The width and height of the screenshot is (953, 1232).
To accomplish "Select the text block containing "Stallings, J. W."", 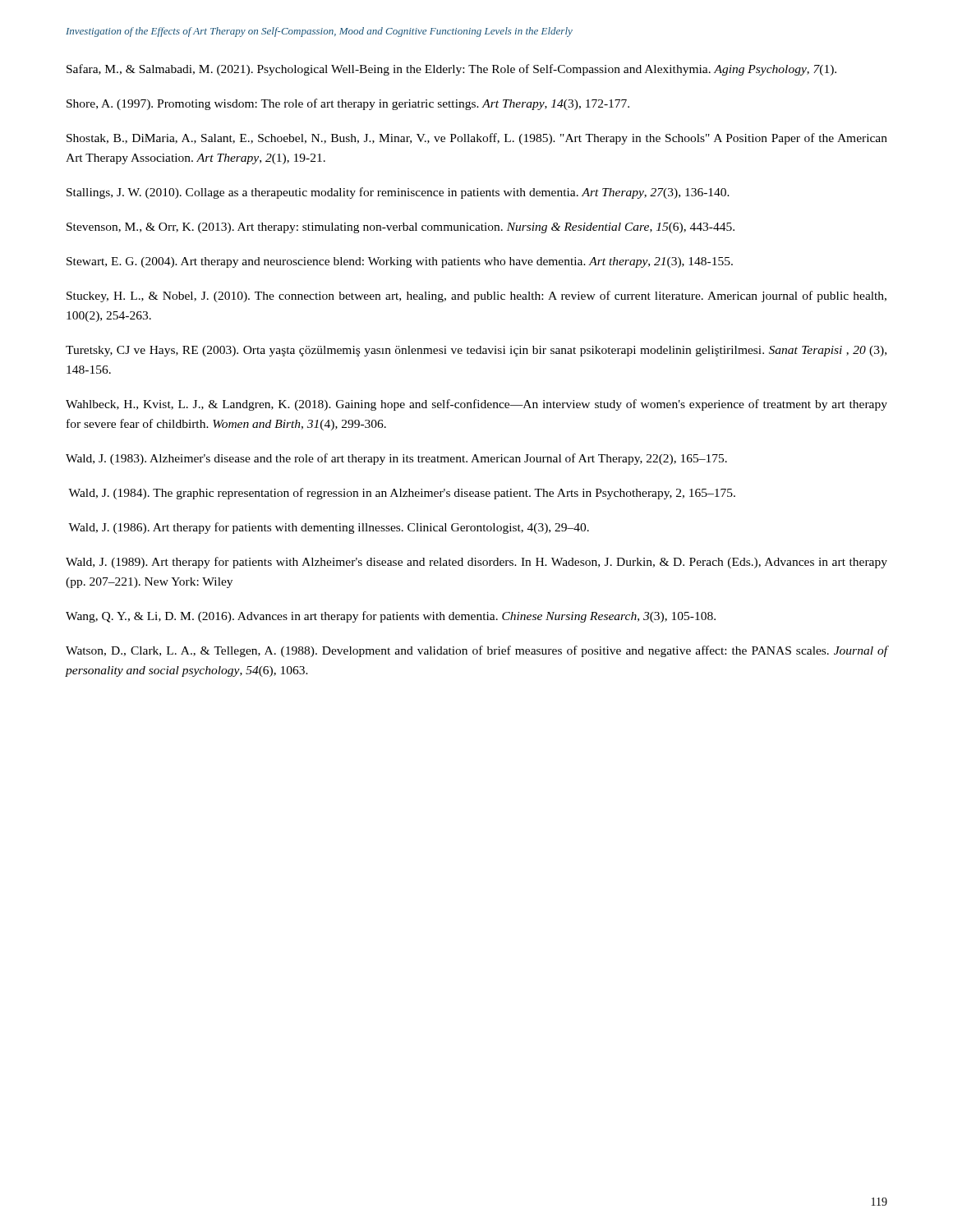I will (398, 192).
